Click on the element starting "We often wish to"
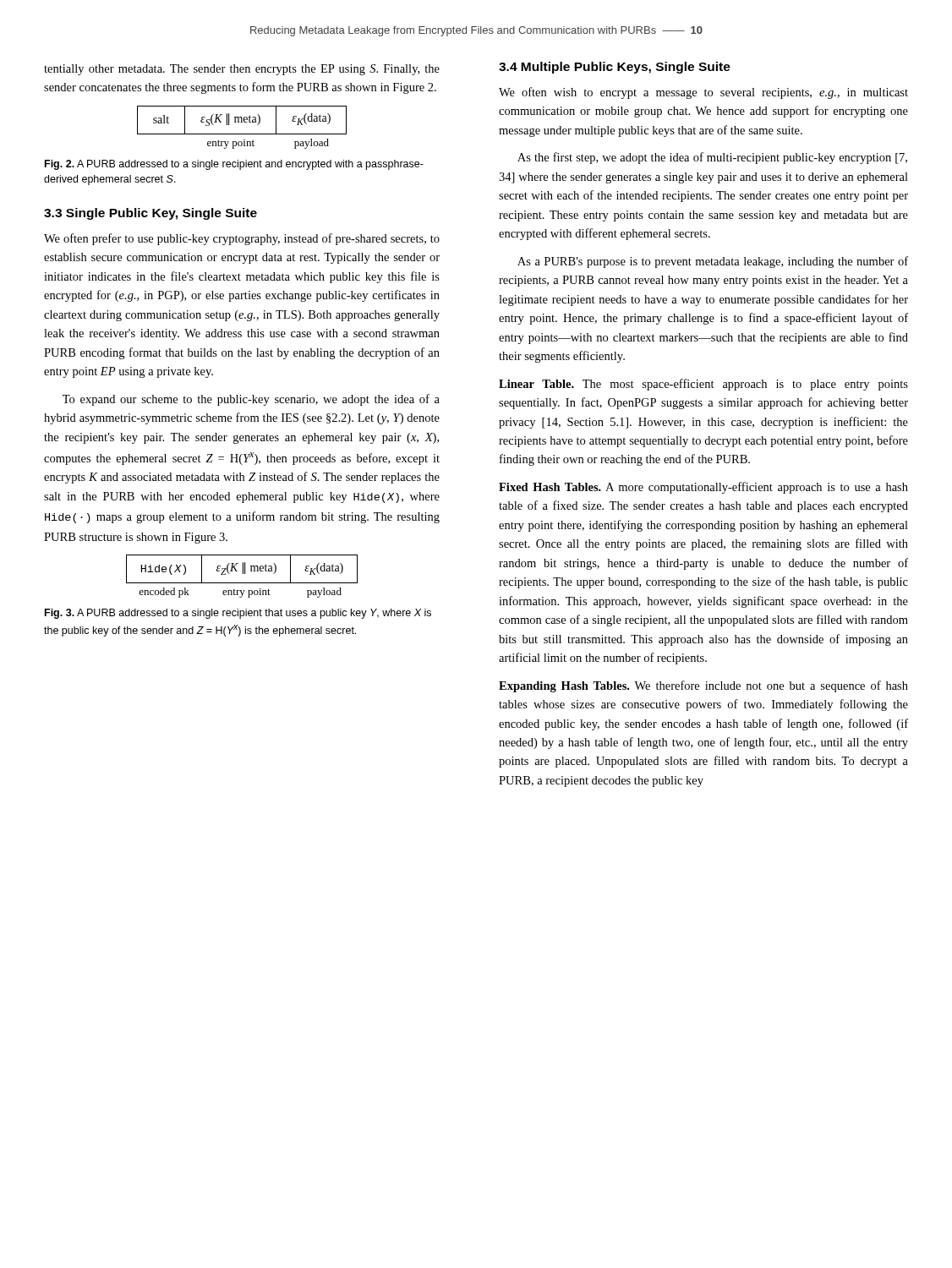 pos(703,224)
